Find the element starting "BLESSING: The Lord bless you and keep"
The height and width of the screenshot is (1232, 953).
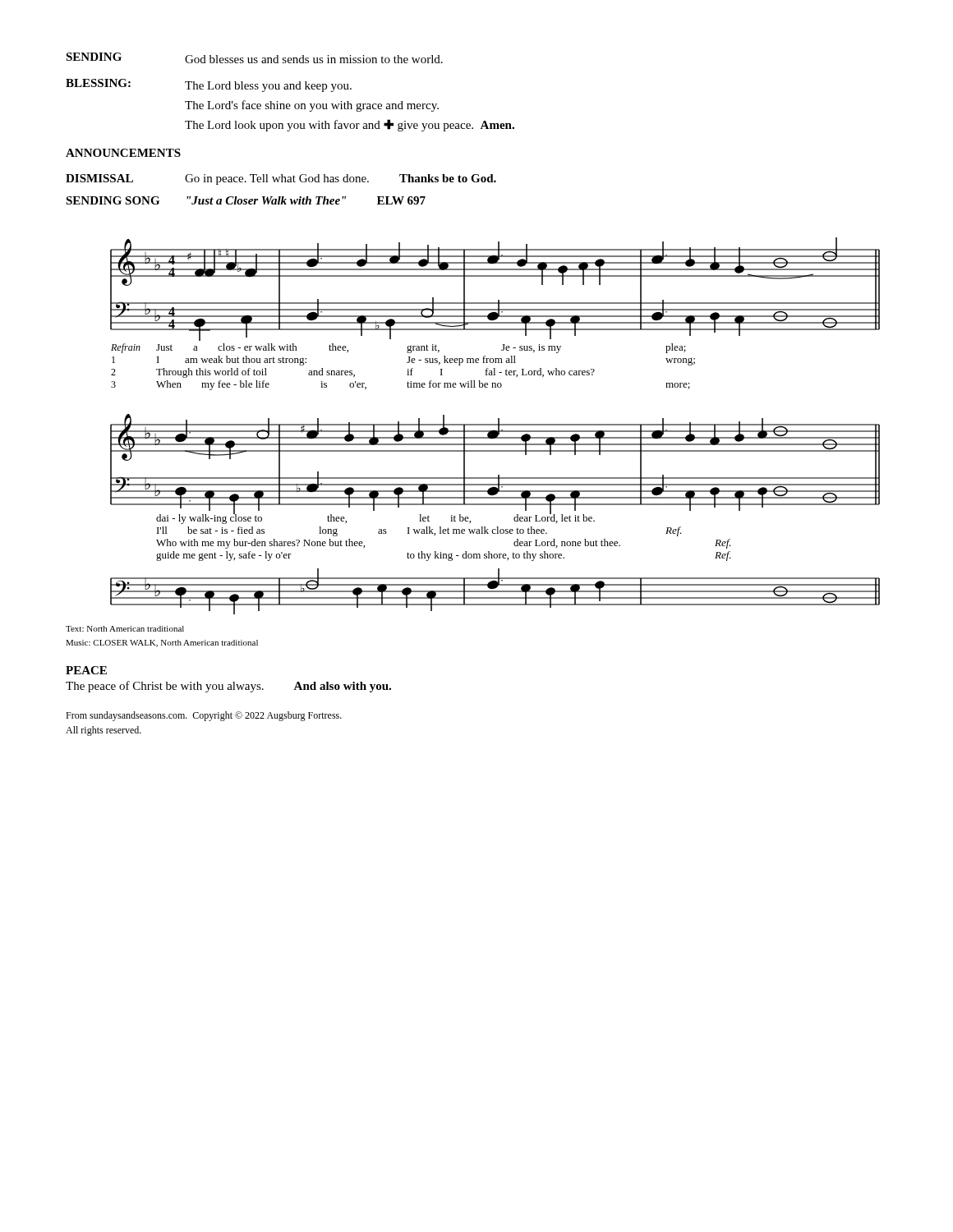tap(209, 85)
